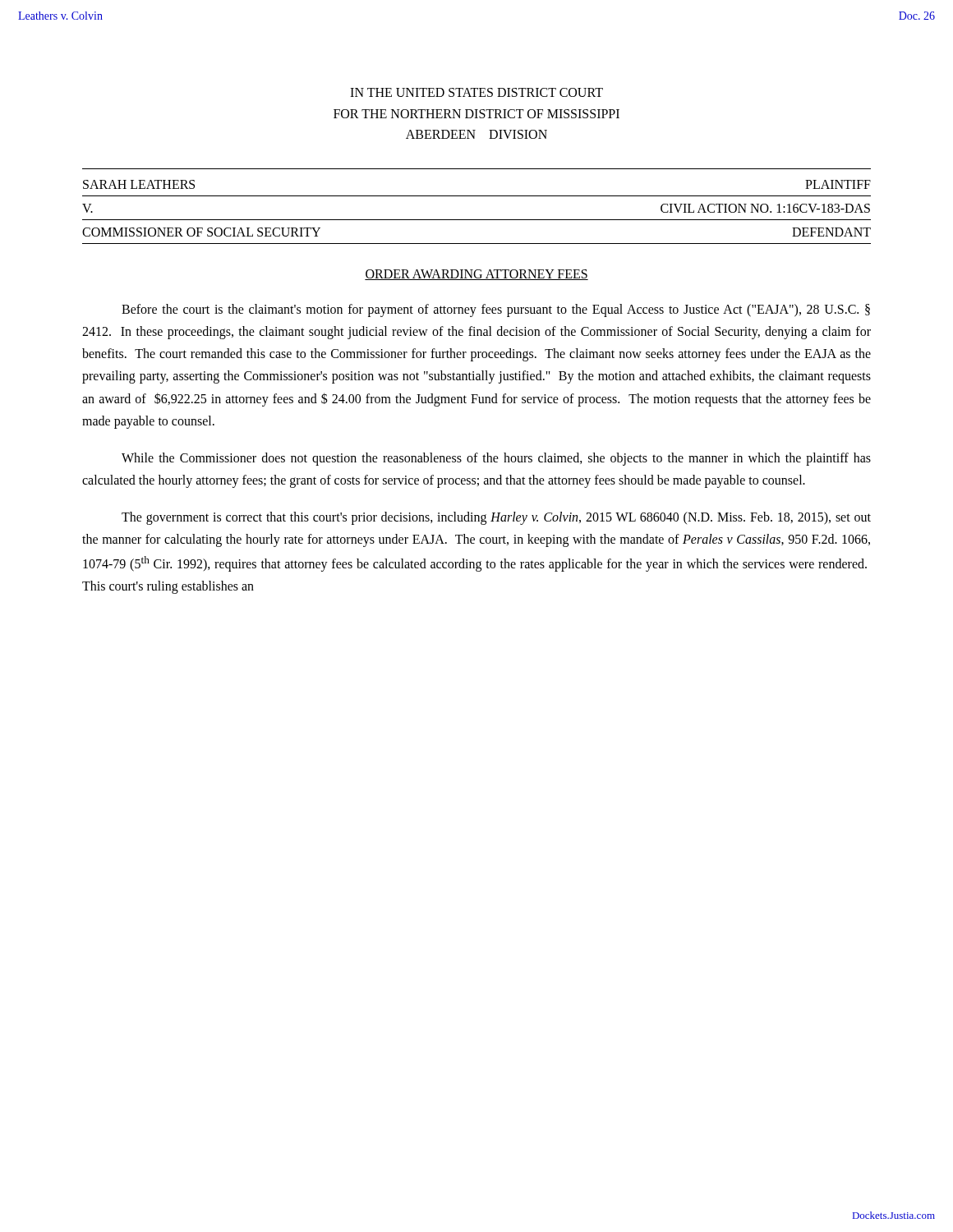
Task: Find the text block with the text "COMMISSIONER OF SOCIAL"
Action: [476, 232]
